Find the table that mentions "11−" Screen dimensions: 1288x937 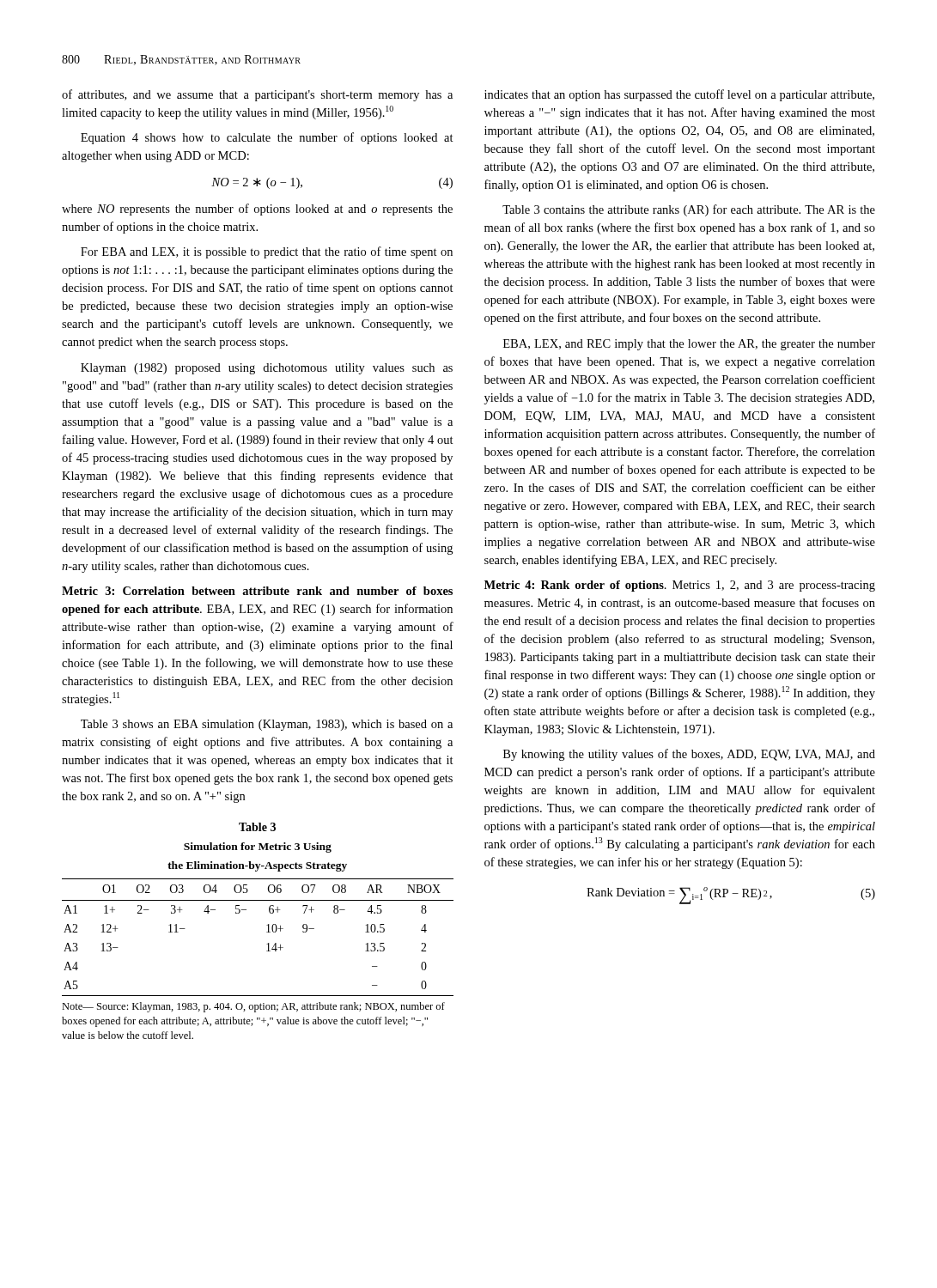pos(257,931)
